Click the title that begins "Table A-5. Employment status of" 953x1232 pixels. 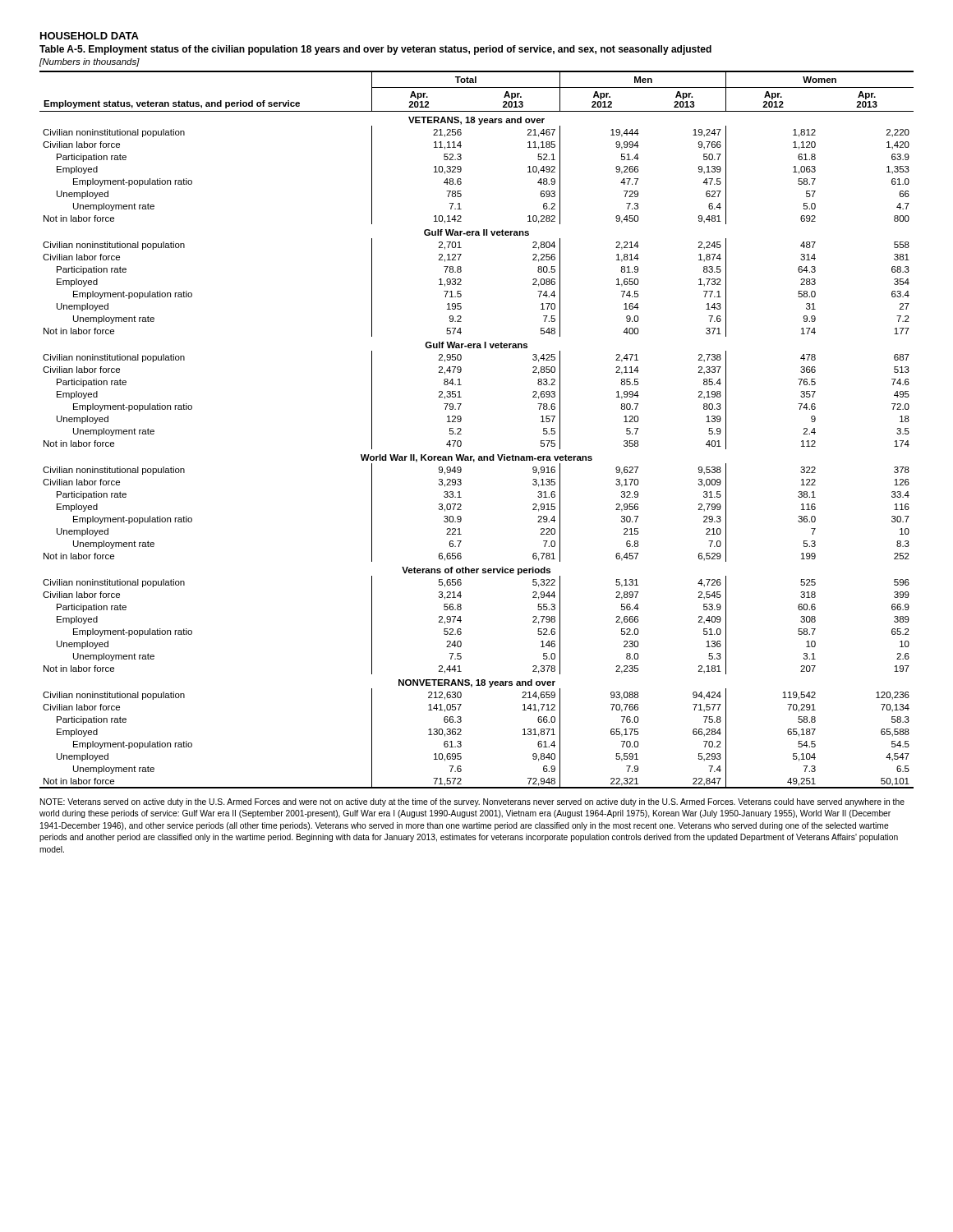[376, 49]
